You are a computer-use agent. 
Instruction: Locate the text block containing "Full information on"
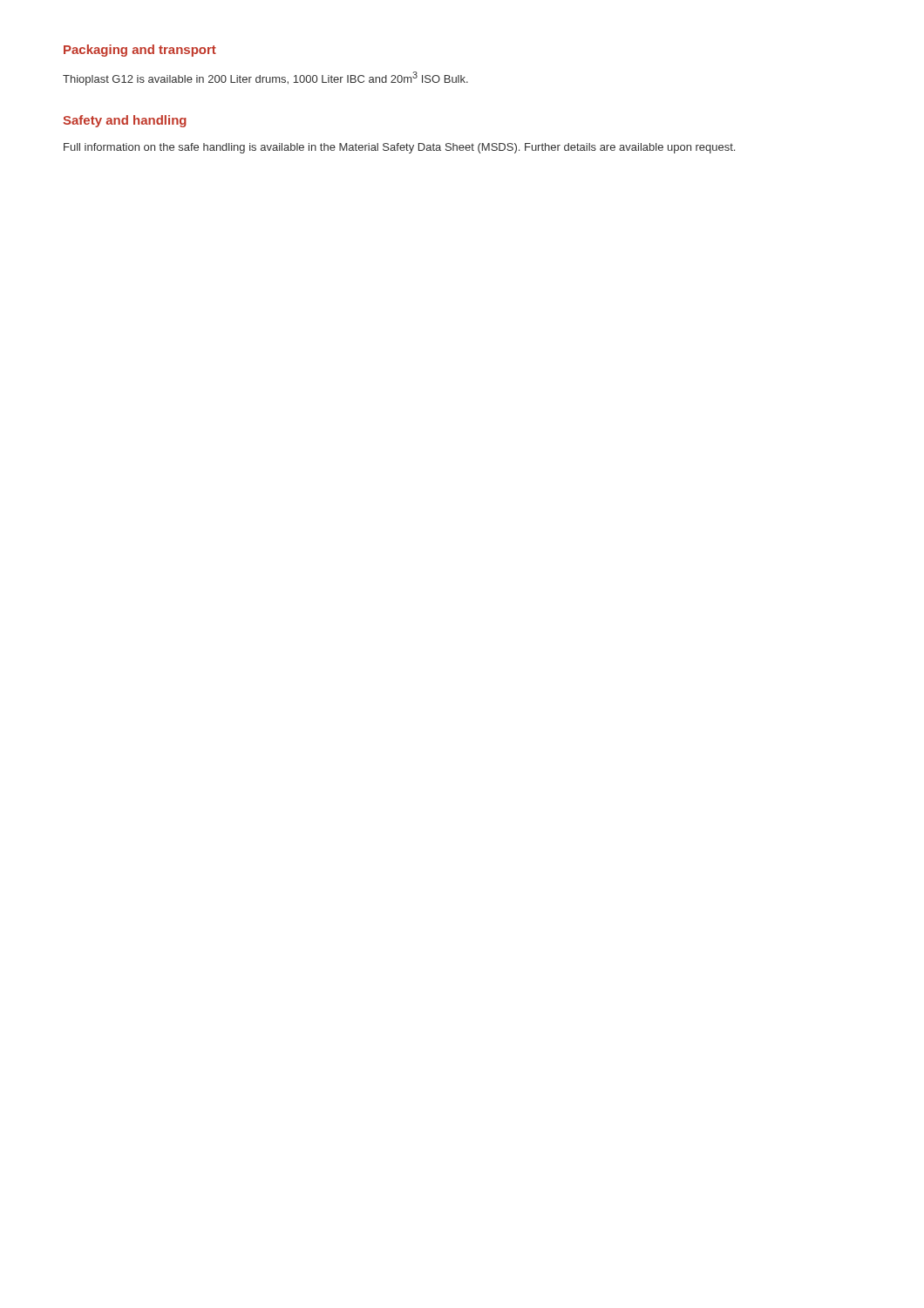(462, 147)
